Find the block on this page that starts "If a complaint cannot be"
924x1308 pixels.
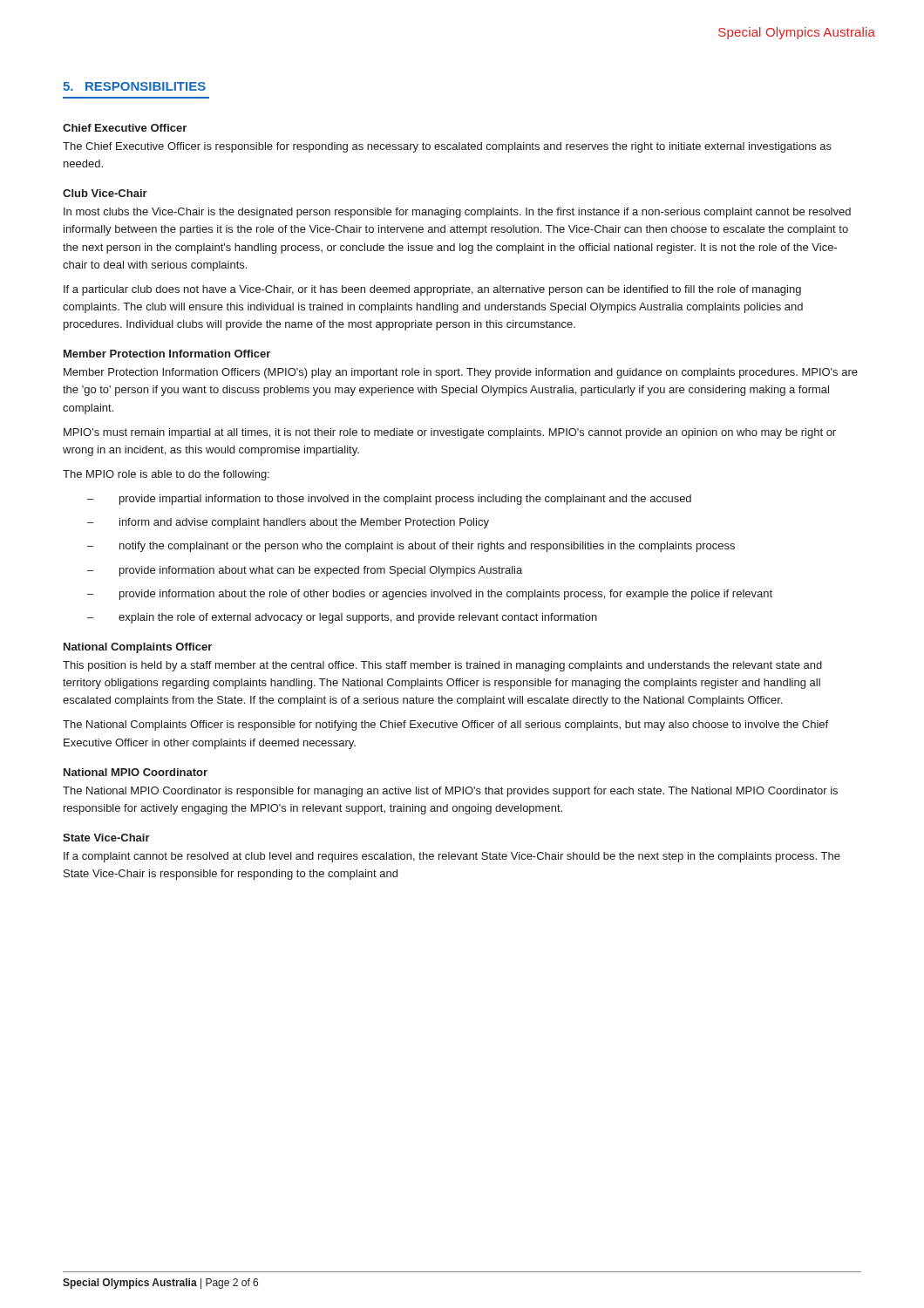pos(452,865)
